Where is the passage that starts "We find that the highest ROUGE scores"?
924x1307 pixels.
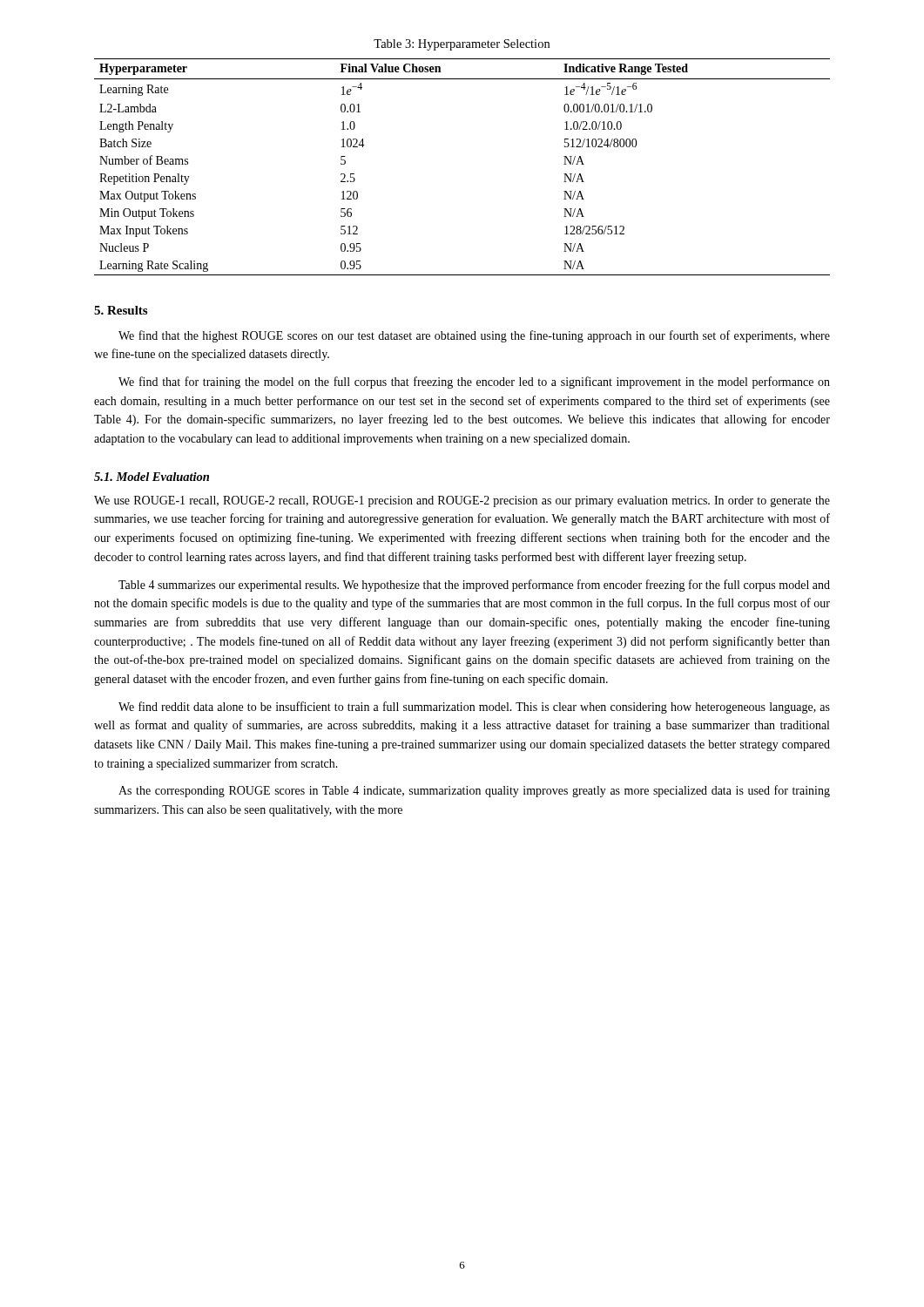[x=462, y=345]
